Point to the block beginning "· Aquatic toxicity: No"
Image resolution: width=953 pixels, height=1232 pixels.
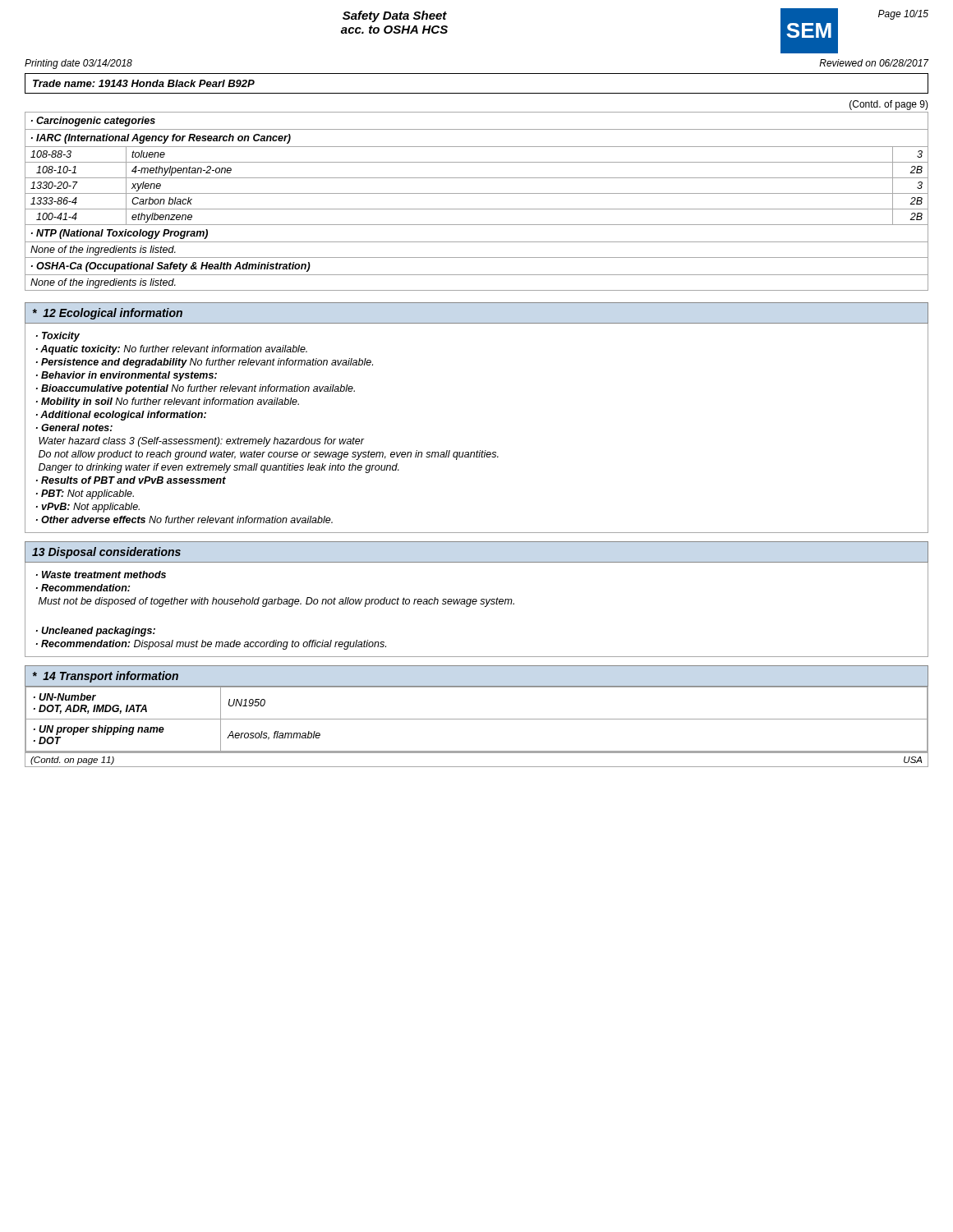[172, 349]
